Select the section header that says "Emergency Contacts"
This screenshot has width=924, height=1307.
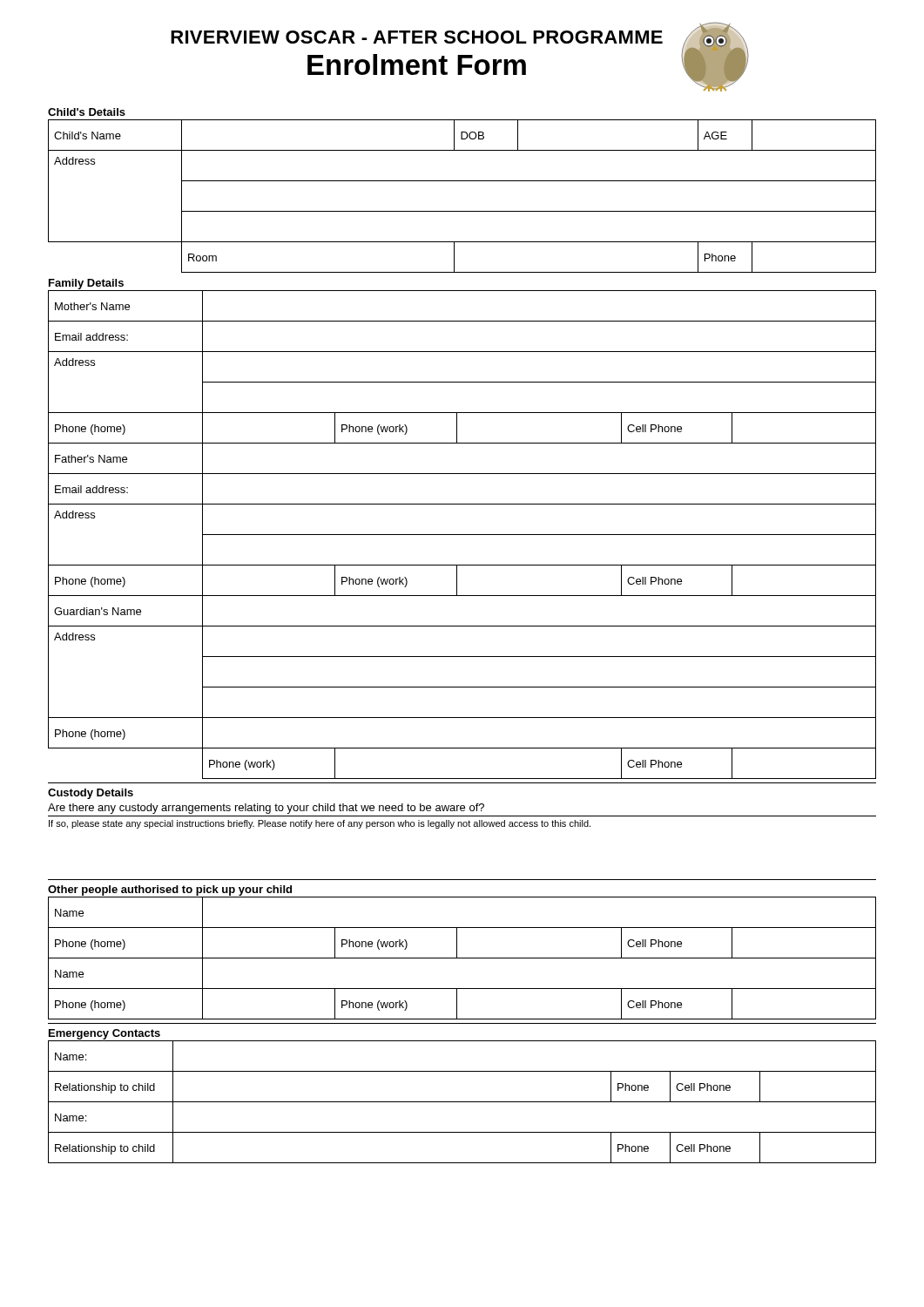(x=104, y=1033)
